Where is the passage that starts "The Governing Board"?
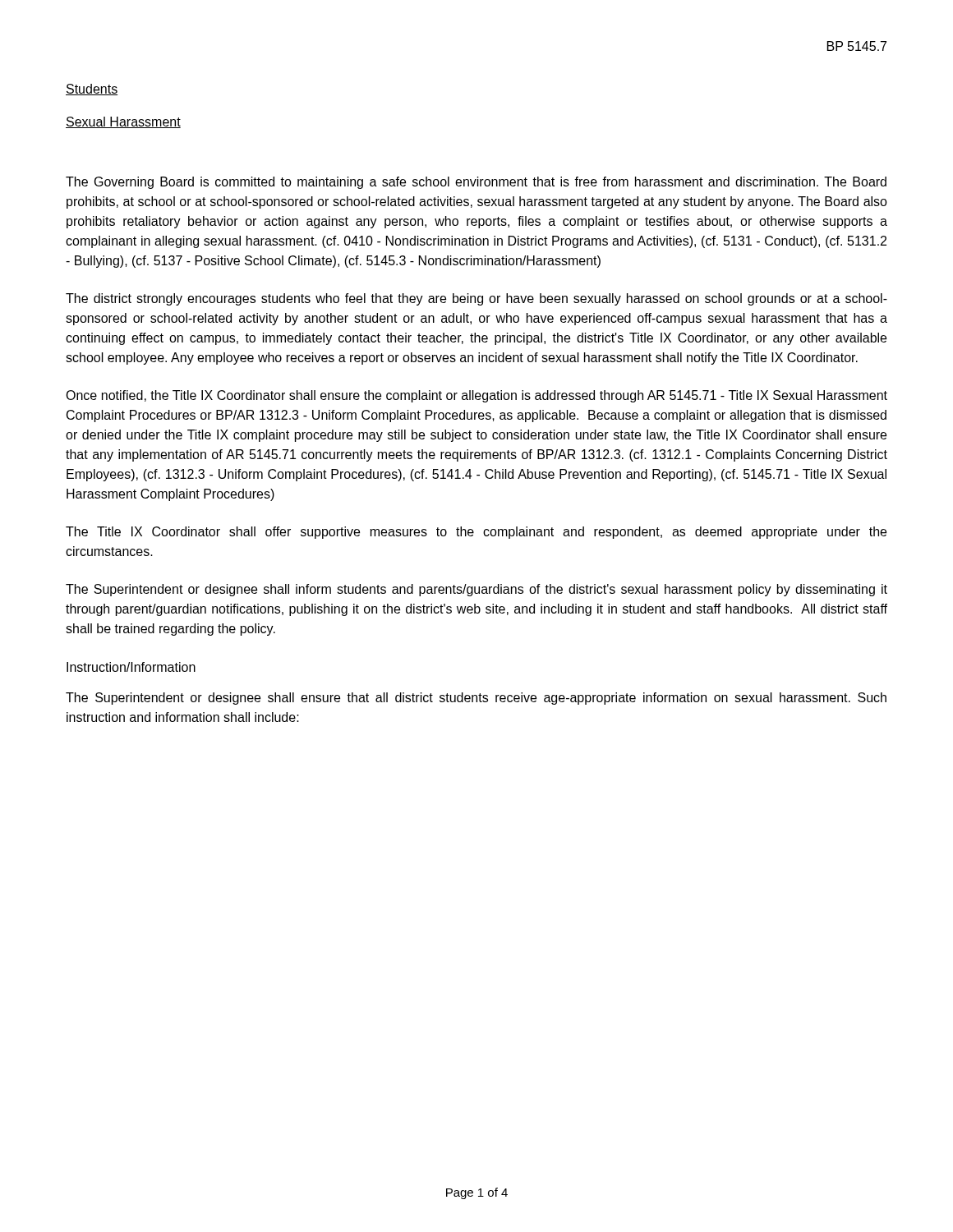The width and height of the screenshot is (953, 1232). (476, 221)
